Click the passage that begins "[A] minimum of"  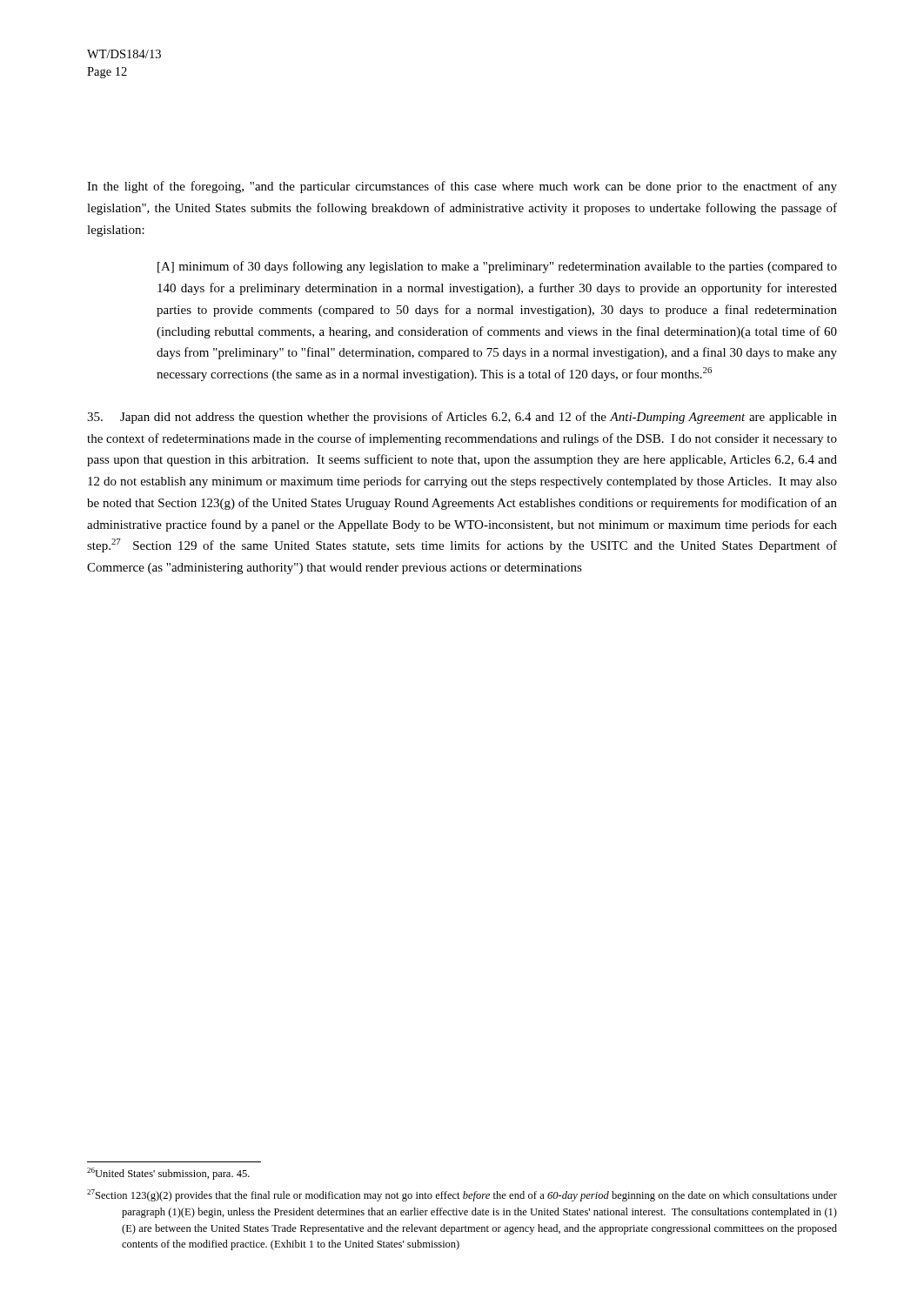497,320
